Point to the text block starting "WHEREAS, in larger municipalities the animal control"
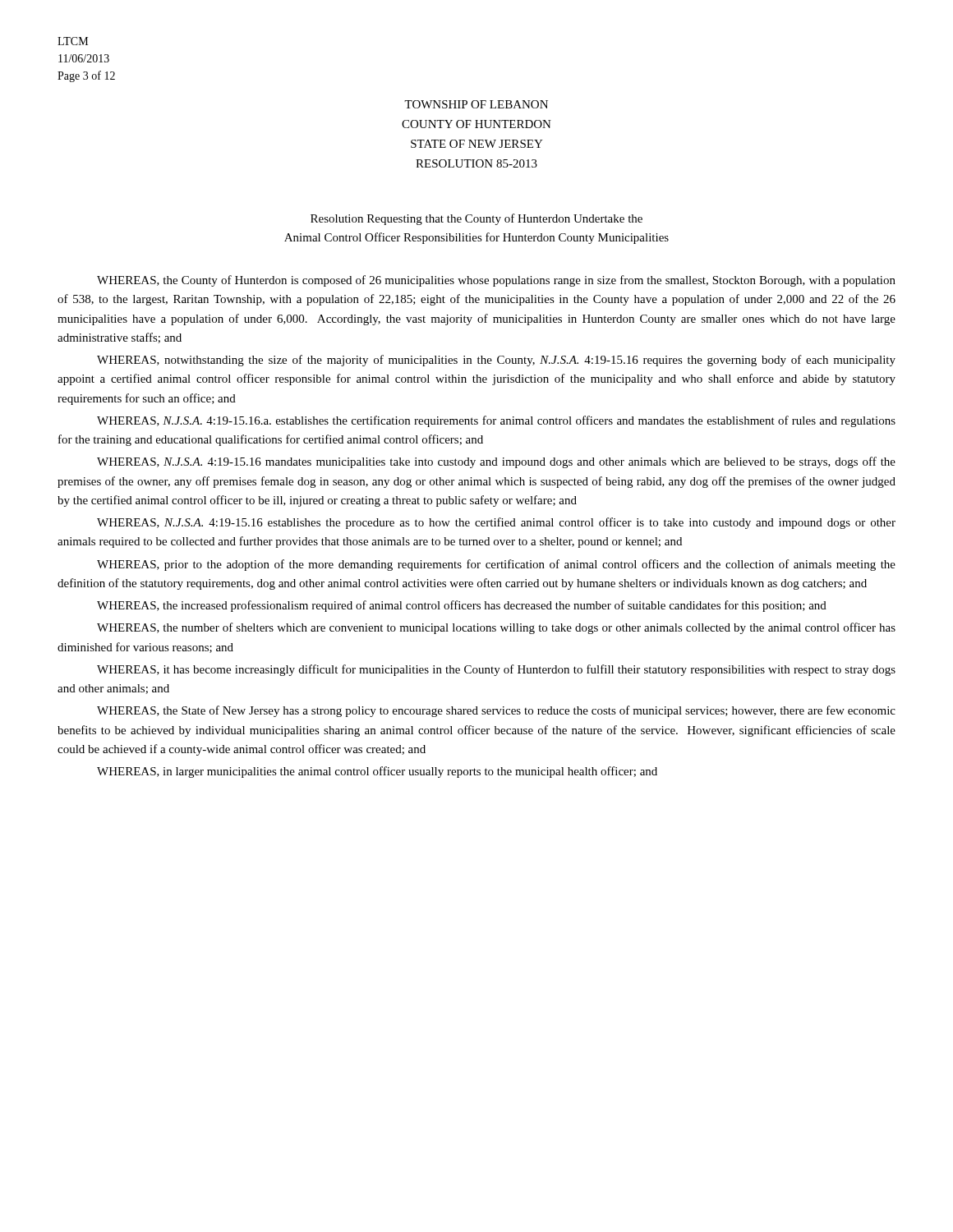 [x=377, y=771]
